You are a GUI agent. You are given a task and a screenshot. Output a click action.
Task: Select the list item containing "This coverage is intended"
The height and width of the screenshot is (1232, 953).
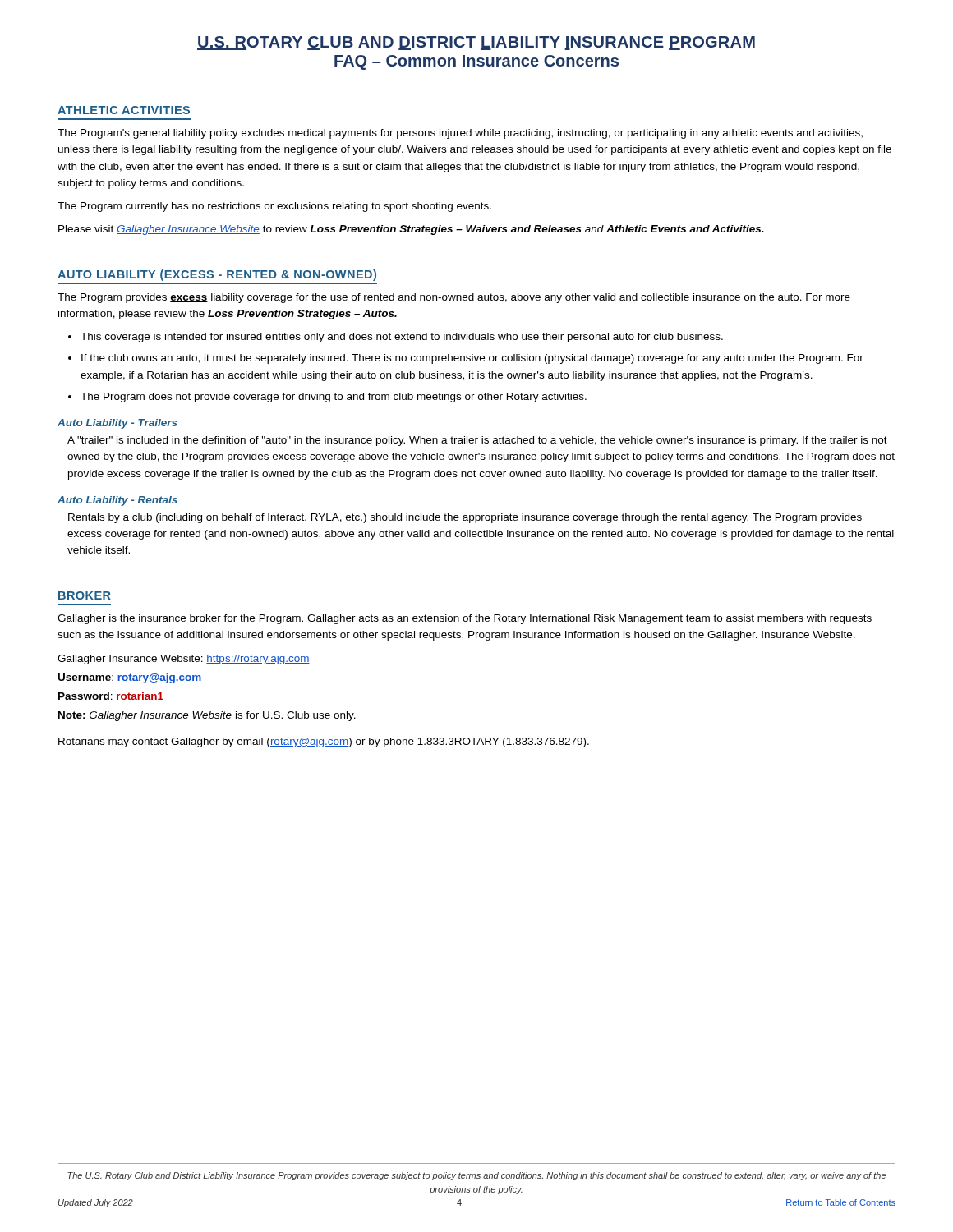pos(476,367)
